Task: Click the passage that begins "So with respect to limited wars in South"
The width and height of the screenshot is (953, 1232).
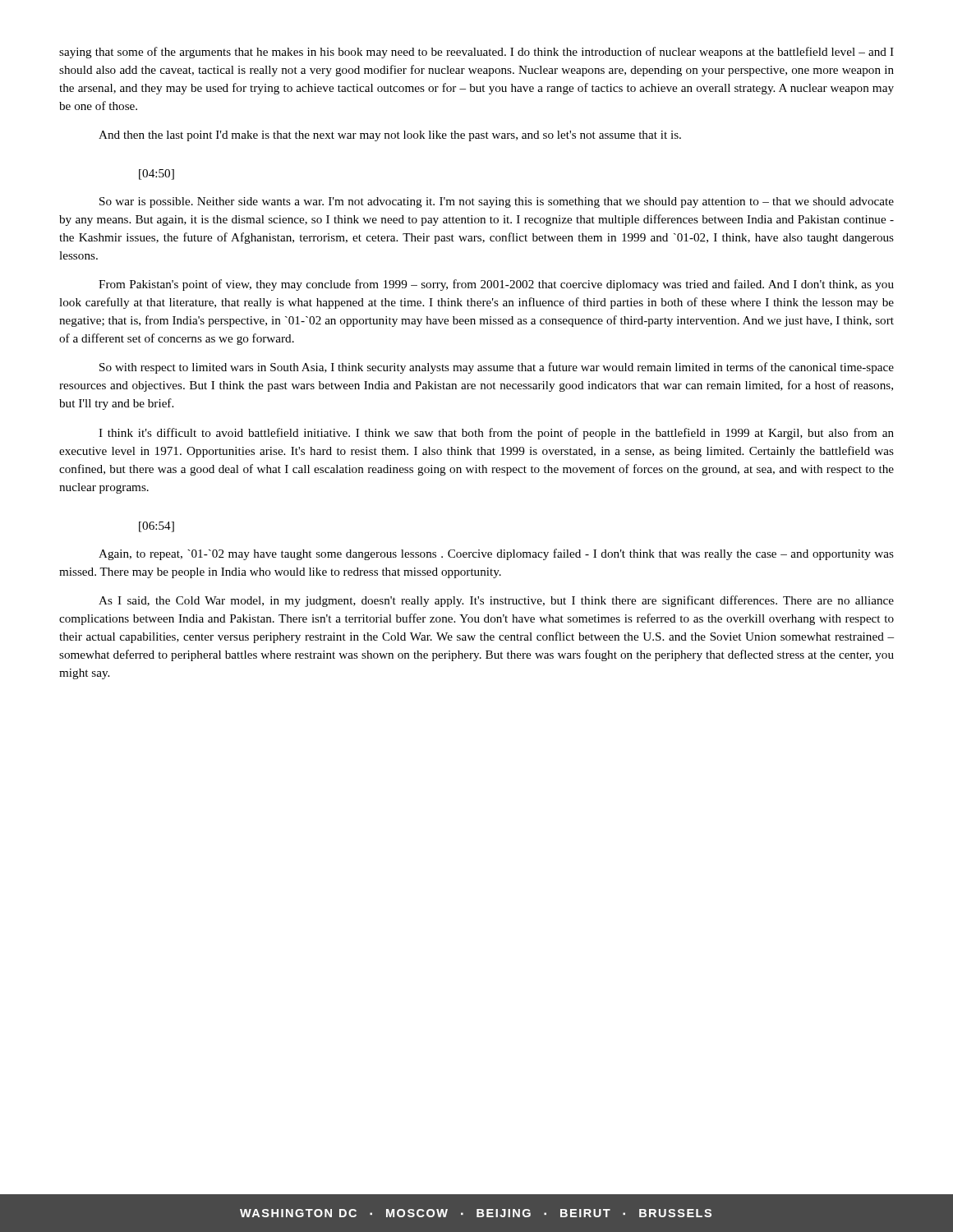Action: pyautogui.click(x=476, y=386)
